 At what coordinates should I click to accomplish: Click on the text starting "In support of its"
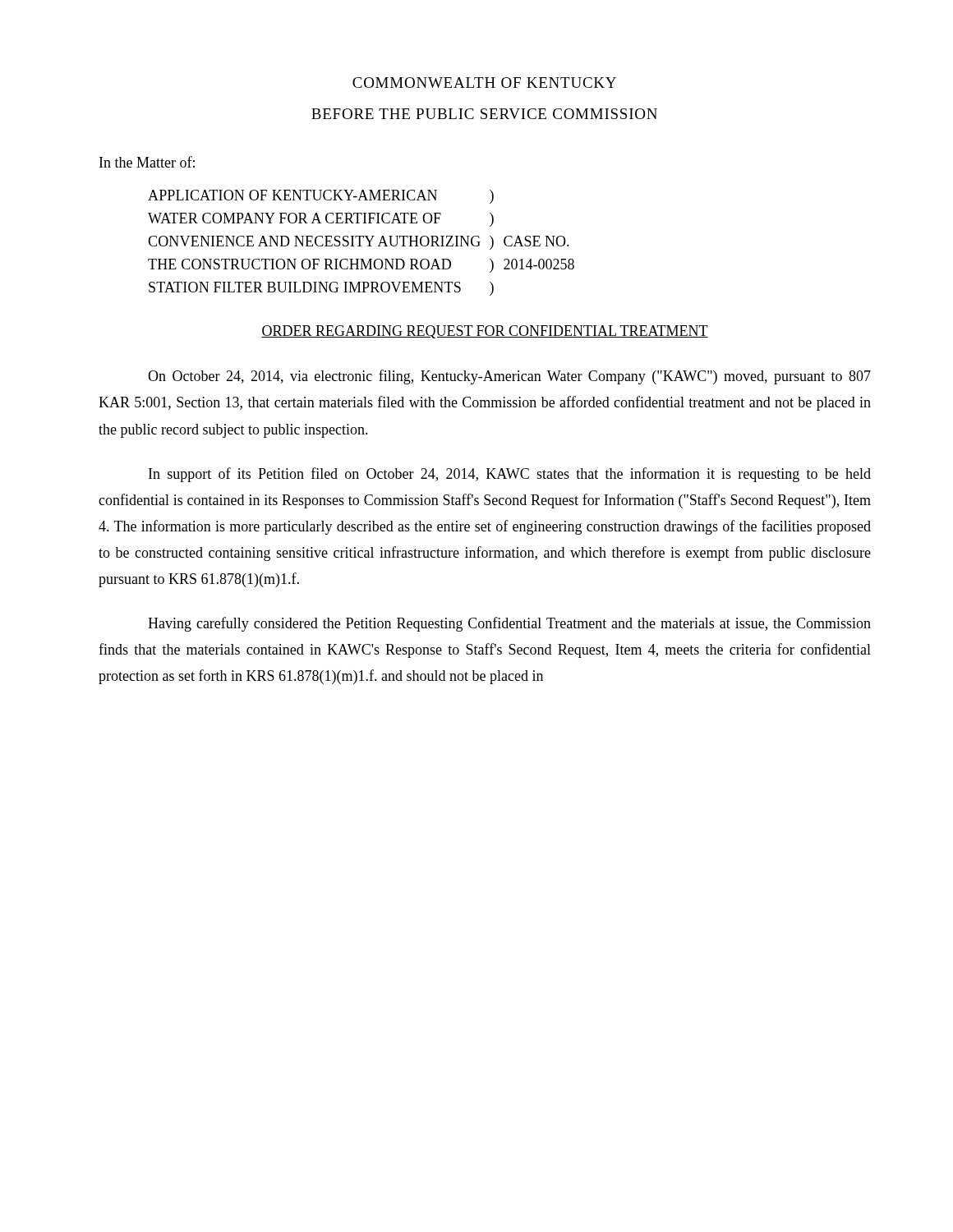(485, 526)
